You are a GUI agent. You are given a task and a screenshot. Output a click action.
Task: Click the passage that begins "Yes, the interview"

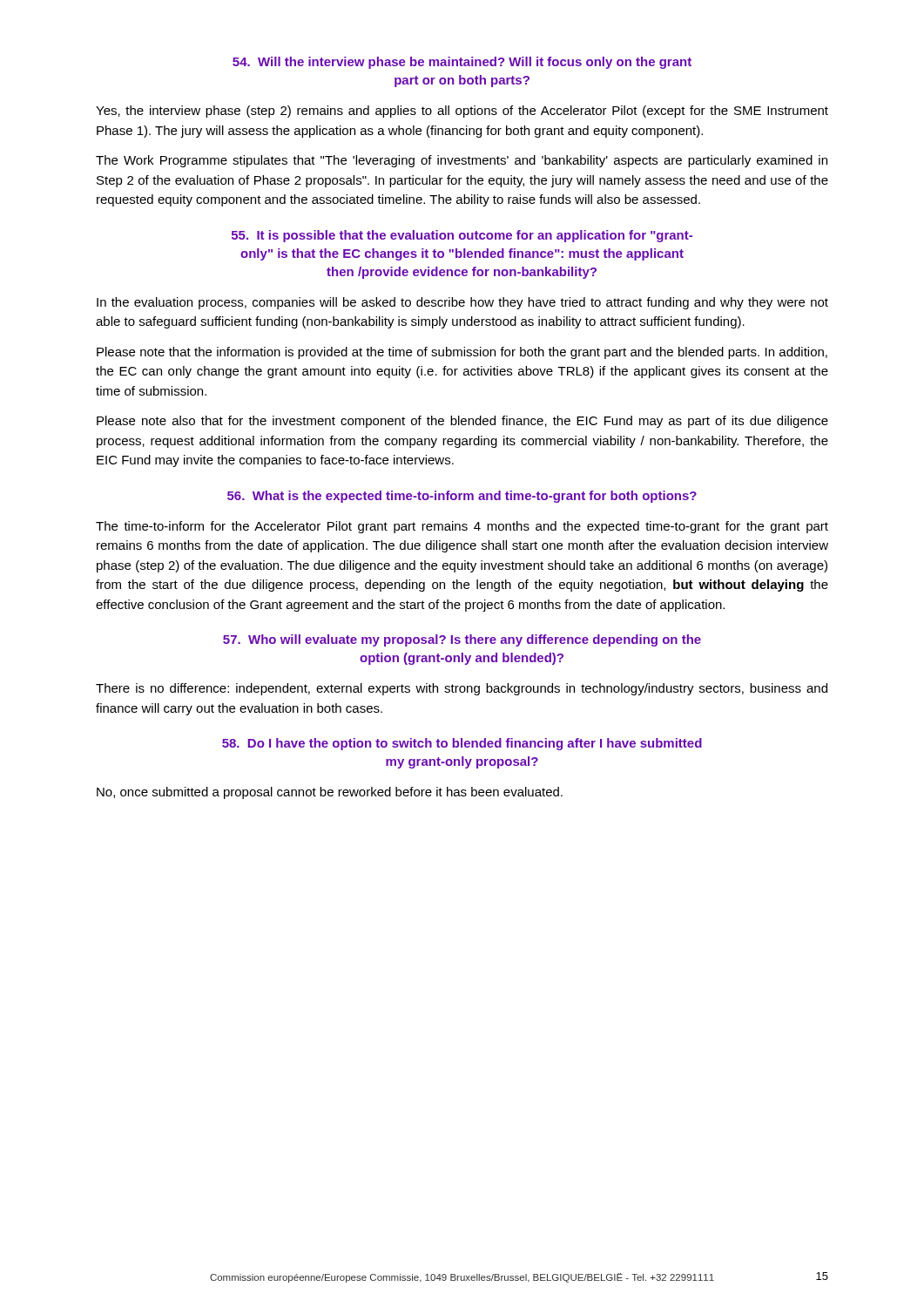(x=462, y=121)
